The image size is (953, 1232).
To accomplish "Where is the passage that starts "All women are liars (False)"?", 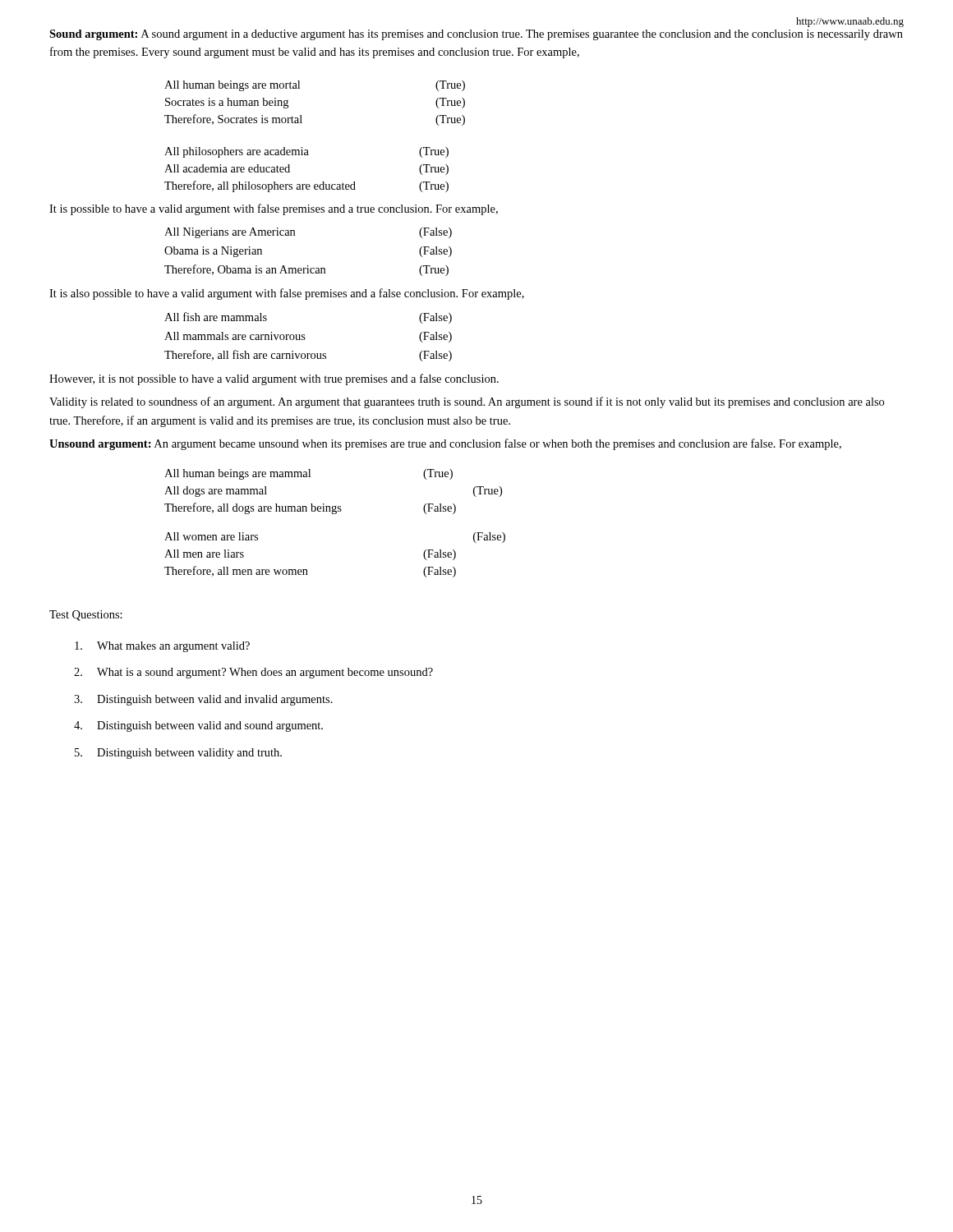I will 209,538.
